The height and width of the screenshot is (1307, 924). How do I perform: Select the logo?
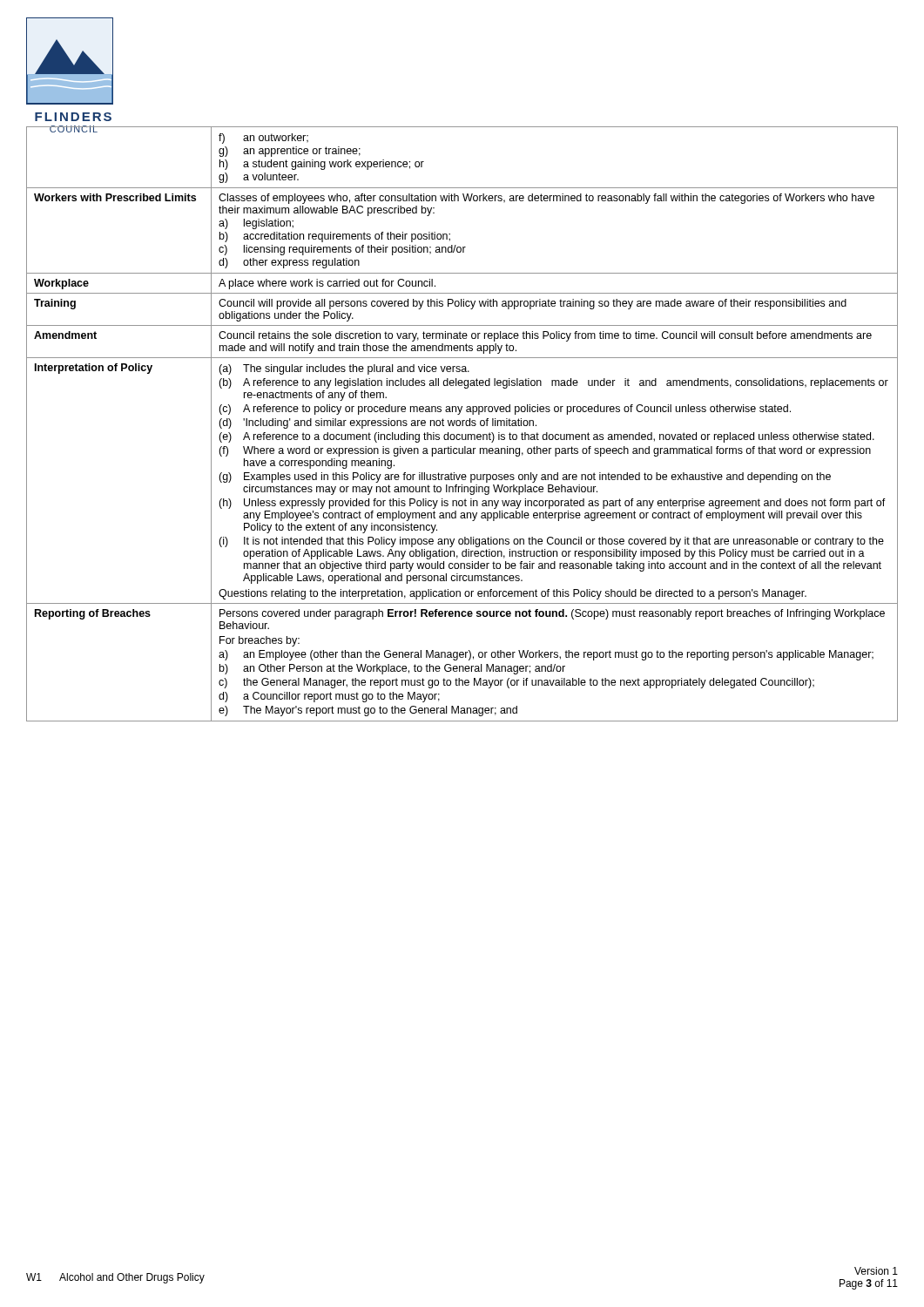[74, 76]
